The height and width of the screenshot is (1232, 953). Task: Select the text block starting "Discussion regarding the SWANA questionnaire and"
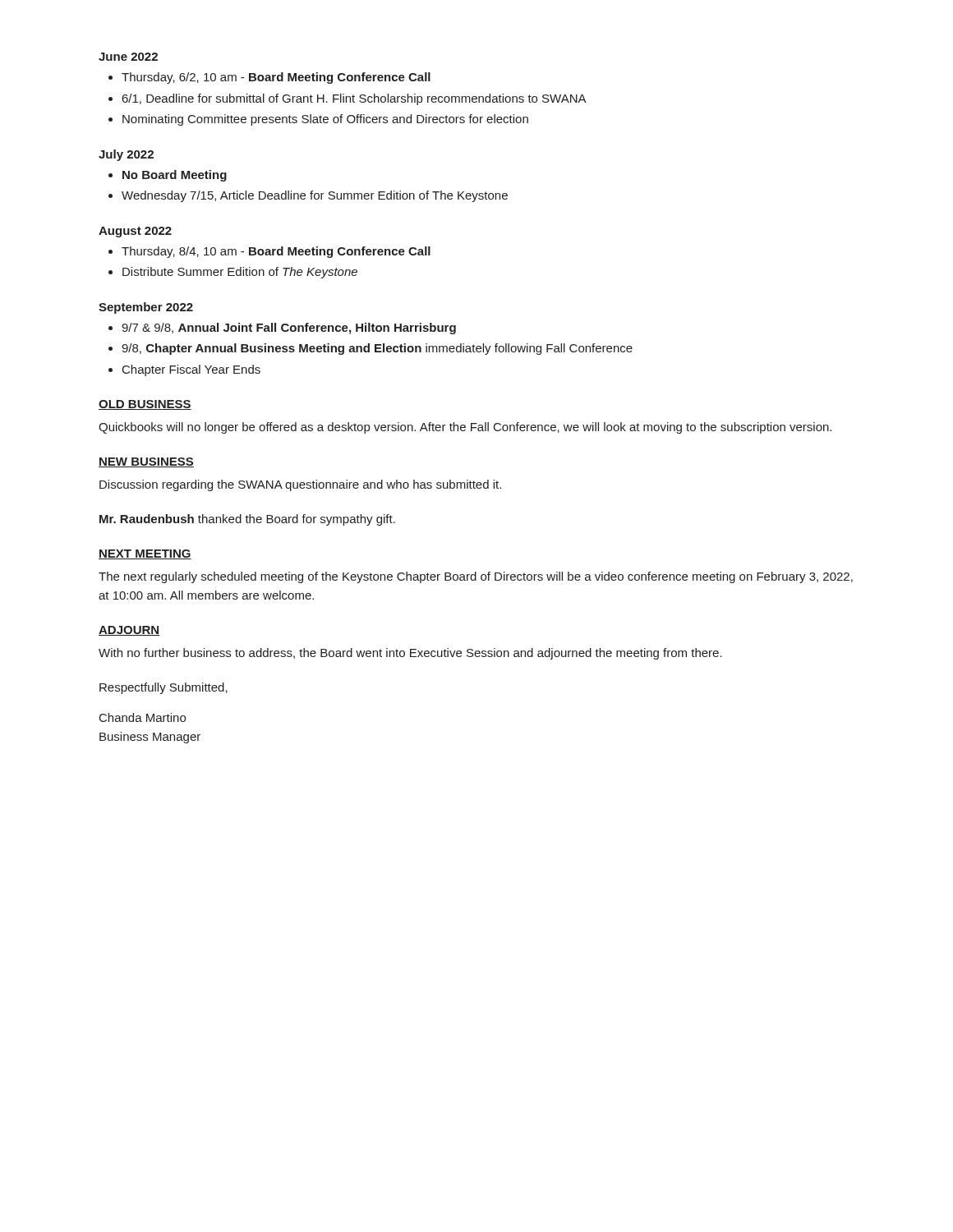(300, 484)
